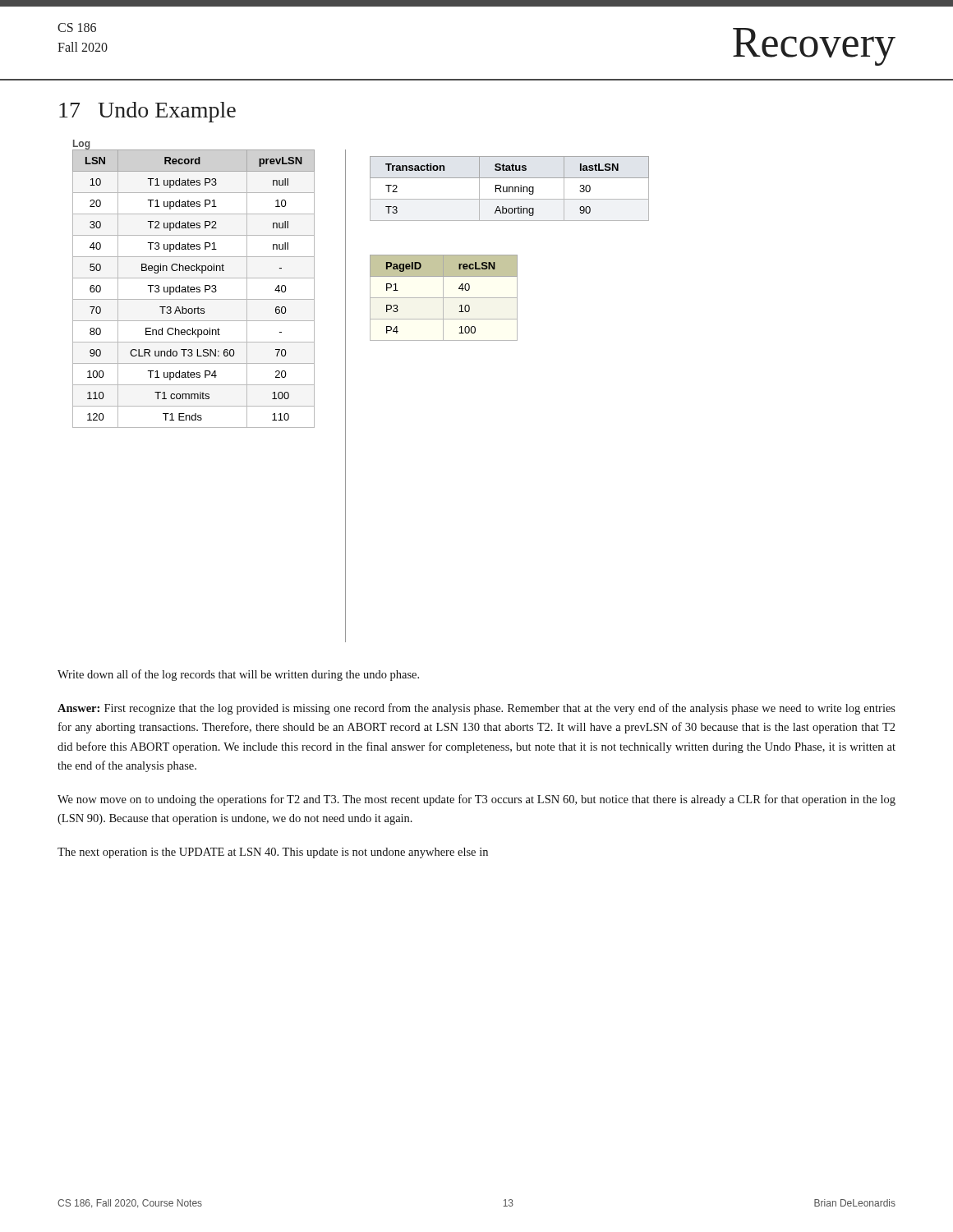Find the passage starting "The next operation is the UPDATE at"

[x=273, y=852]
